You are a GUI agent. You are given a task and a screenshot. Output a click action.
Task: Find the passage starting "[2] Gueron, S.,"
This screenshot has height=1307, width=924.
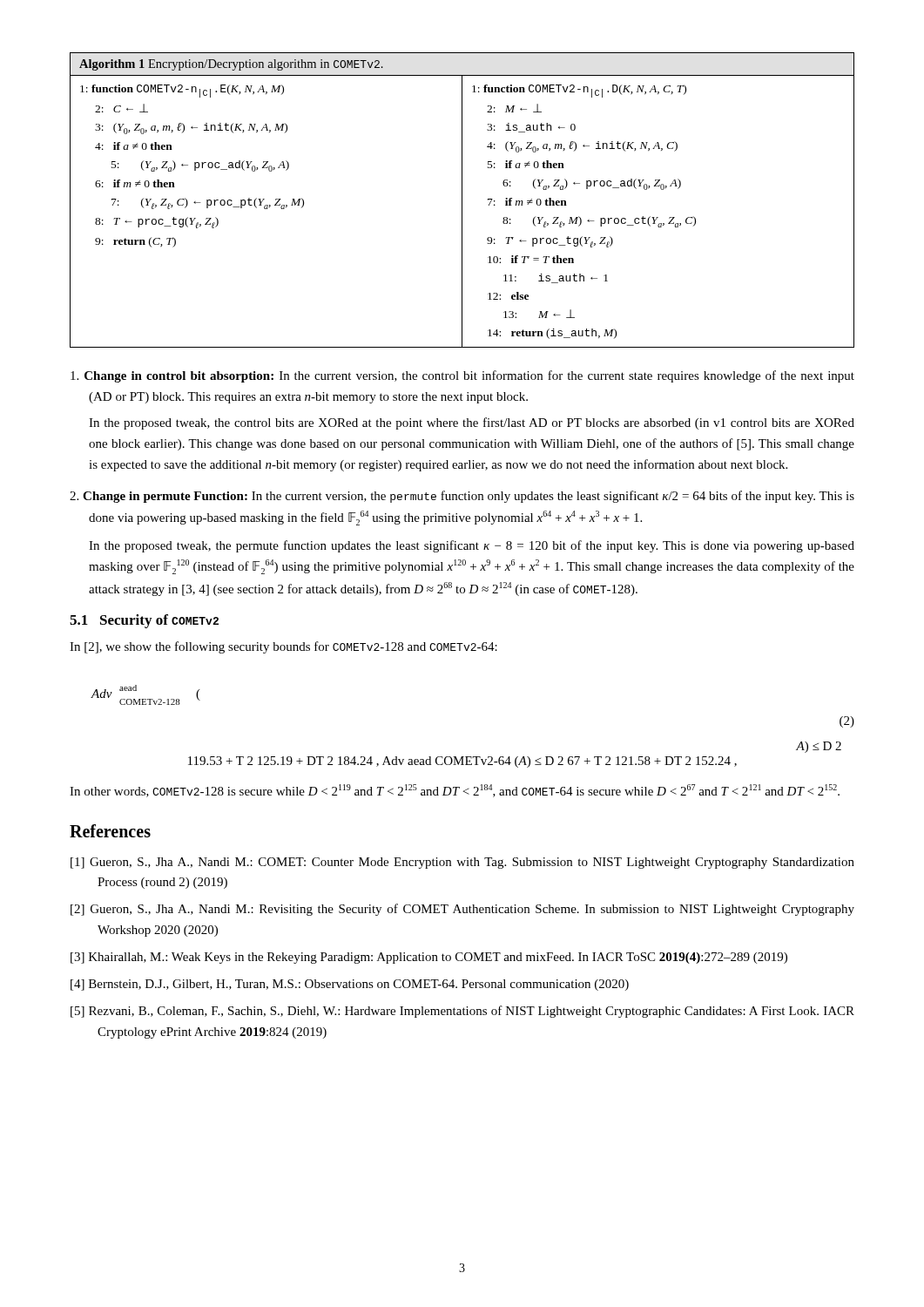point(462,919)
